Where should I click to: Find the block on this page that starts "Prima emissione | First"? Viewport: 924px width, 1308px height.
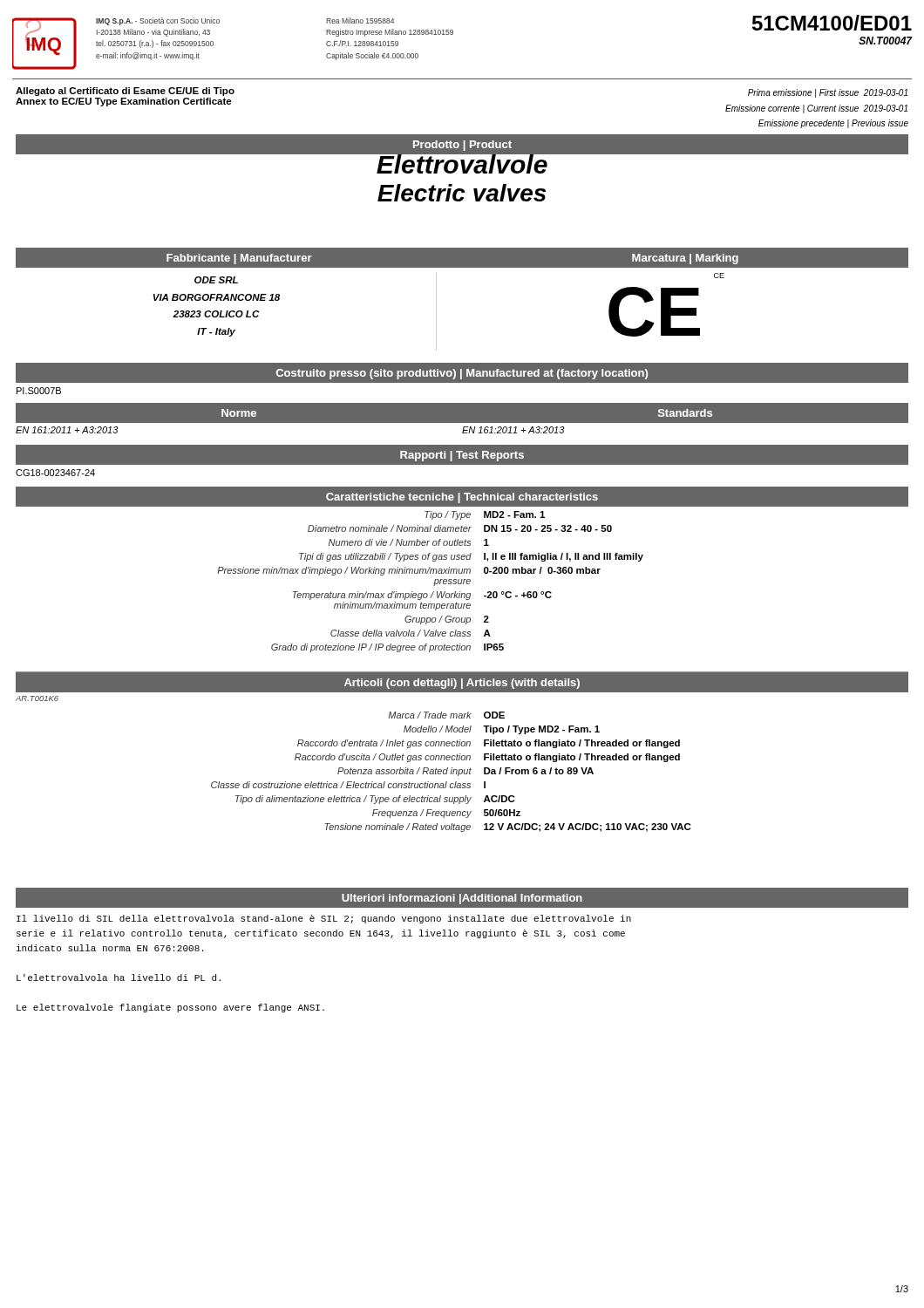[x=817, y=108]
